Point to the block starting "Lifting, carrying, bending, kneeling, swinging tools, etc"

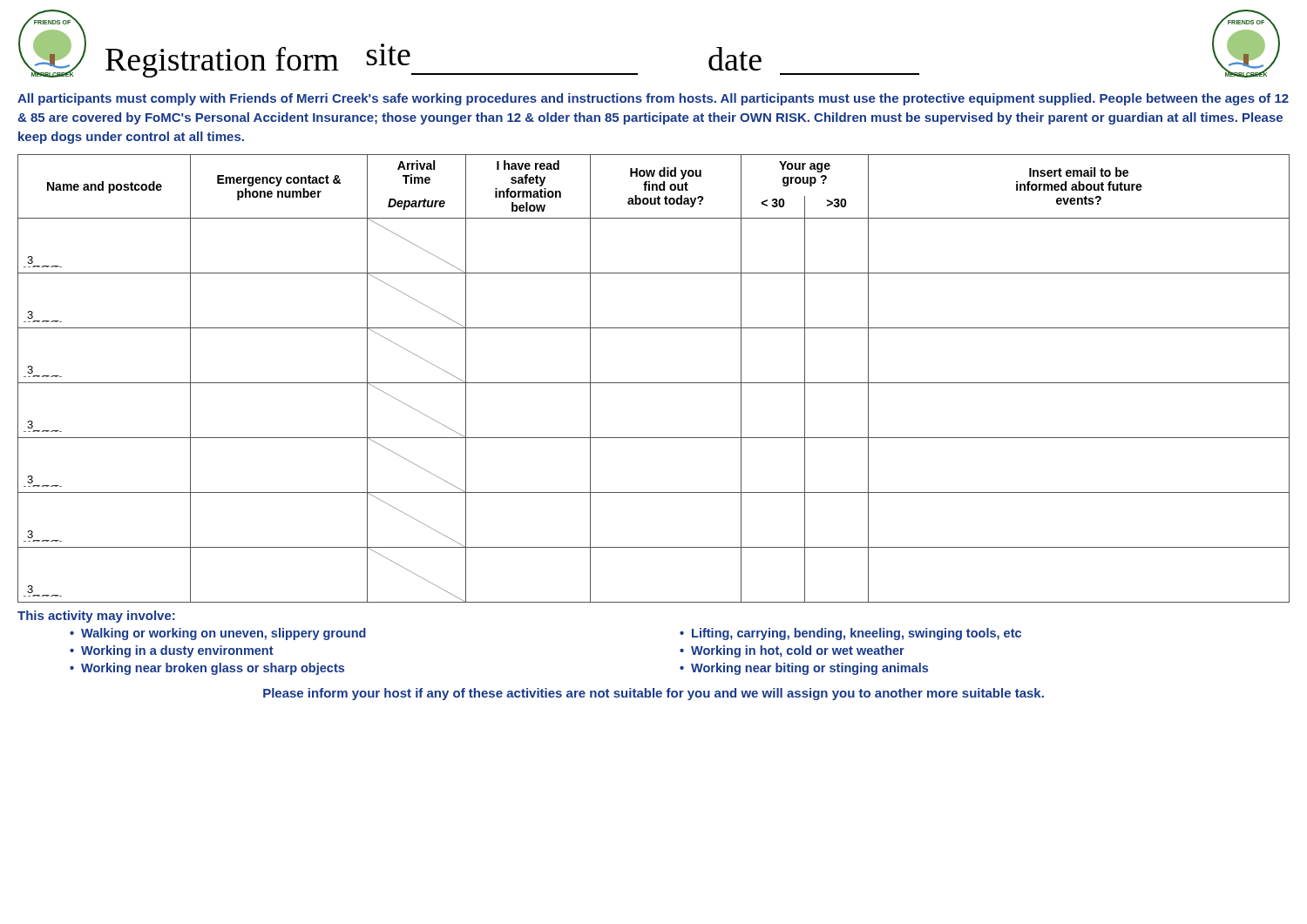(856, 633)
